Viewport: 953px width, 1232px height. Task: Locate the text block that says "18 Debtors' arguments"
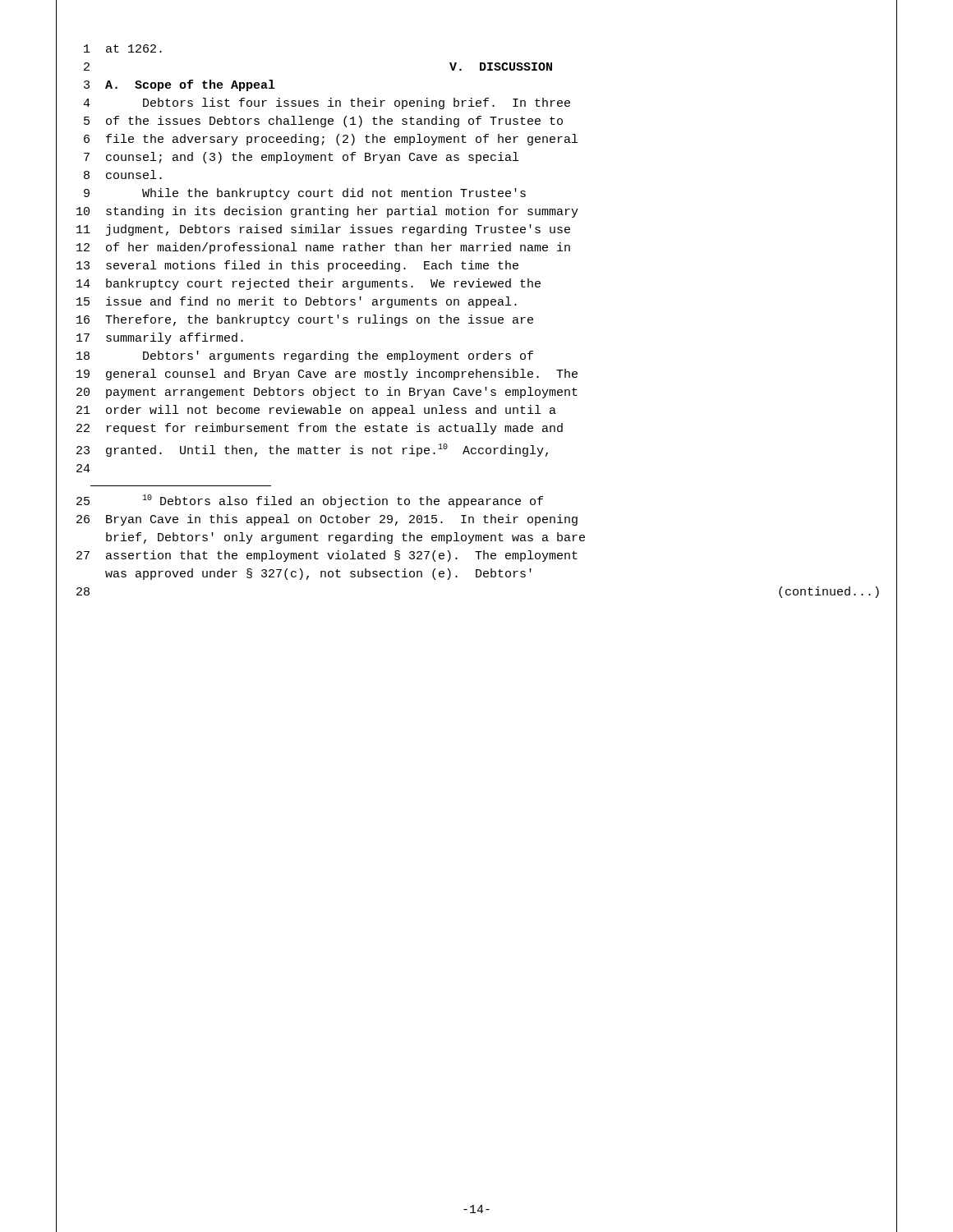[x=476, y=405]
